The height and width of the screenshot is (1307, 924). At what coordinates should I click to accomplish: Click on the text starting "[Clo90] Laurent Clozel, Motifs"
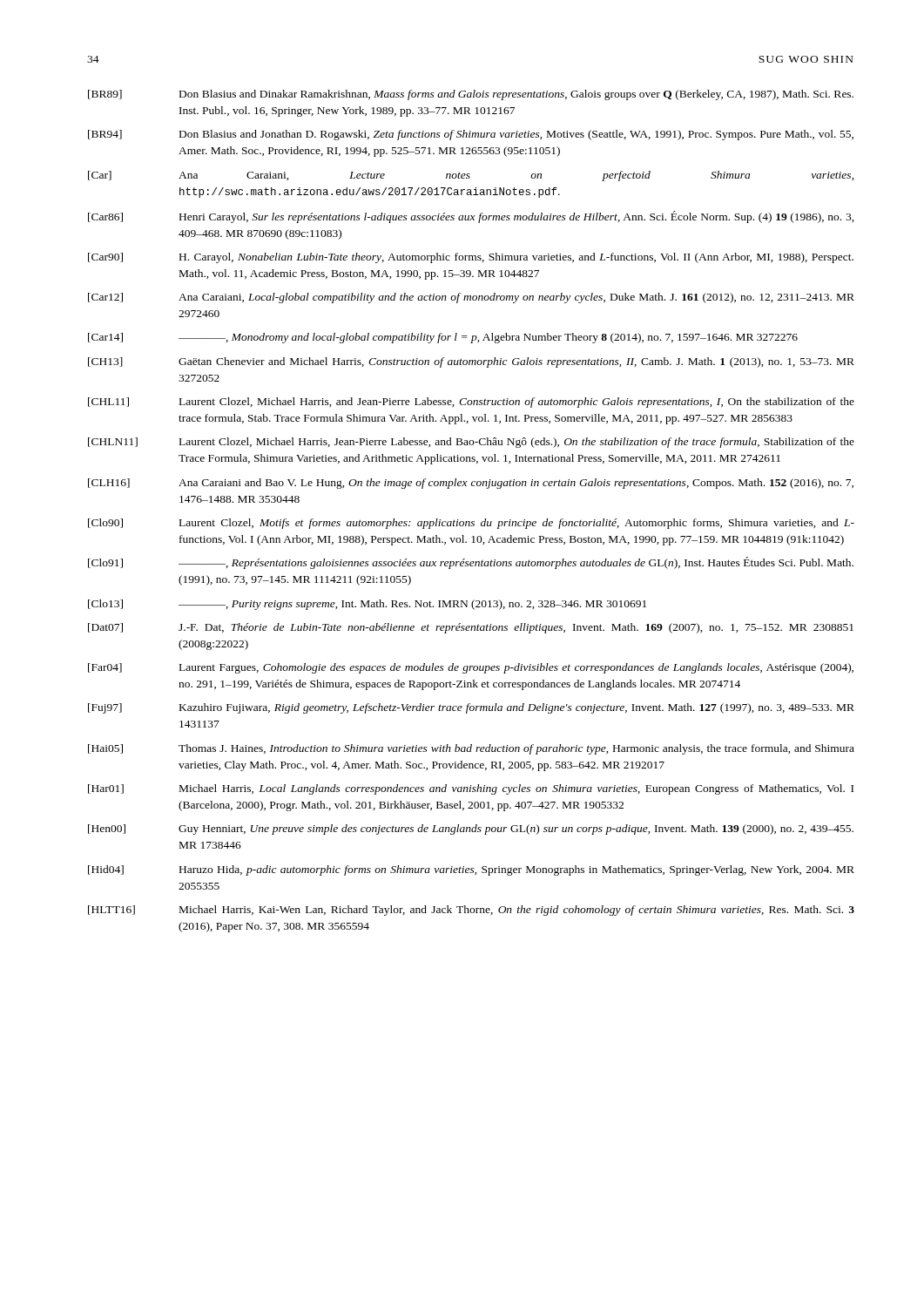pos(471,531)
